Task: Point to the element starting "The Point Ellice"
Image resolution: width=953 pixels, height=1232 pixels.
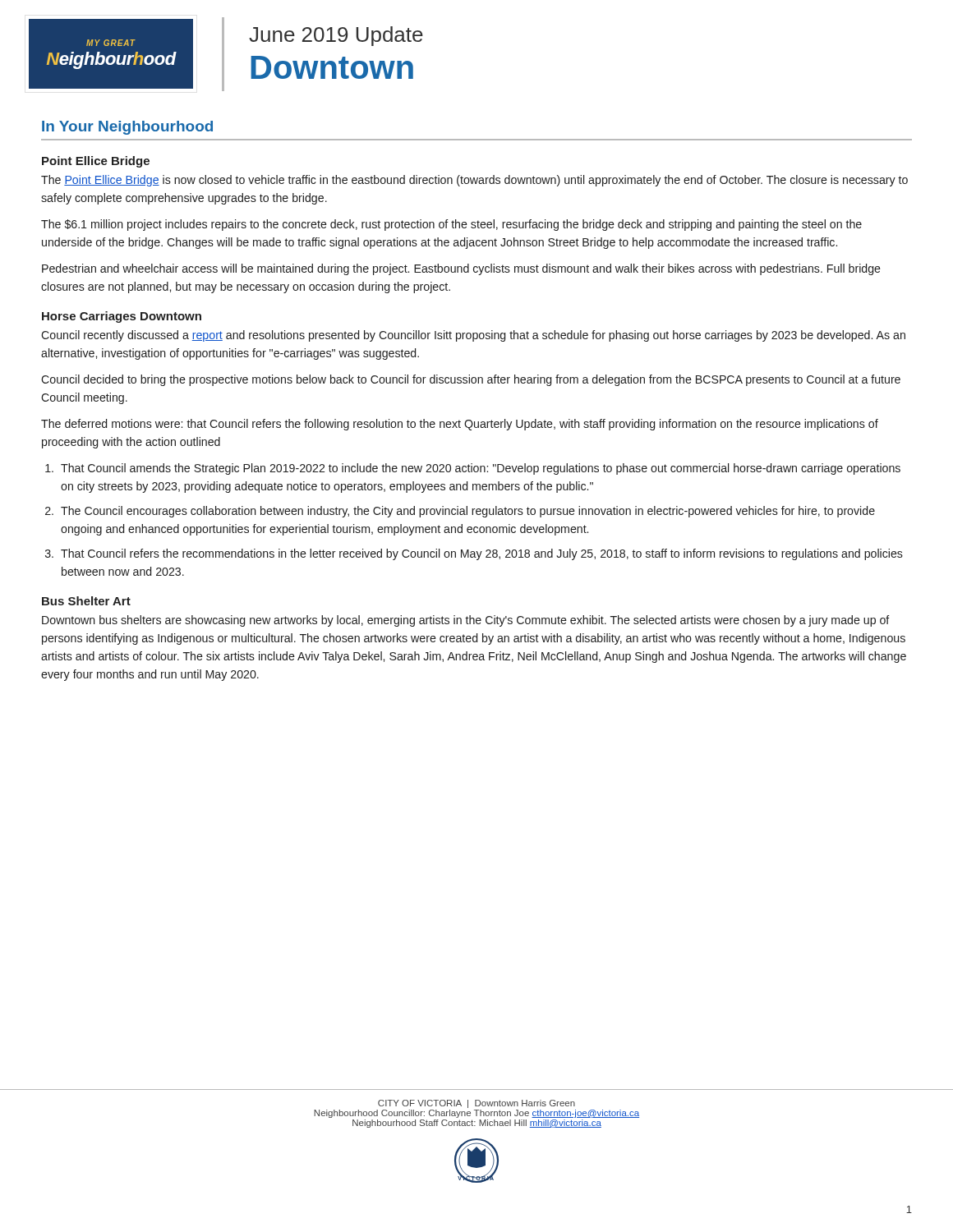Action: (475, 189)
